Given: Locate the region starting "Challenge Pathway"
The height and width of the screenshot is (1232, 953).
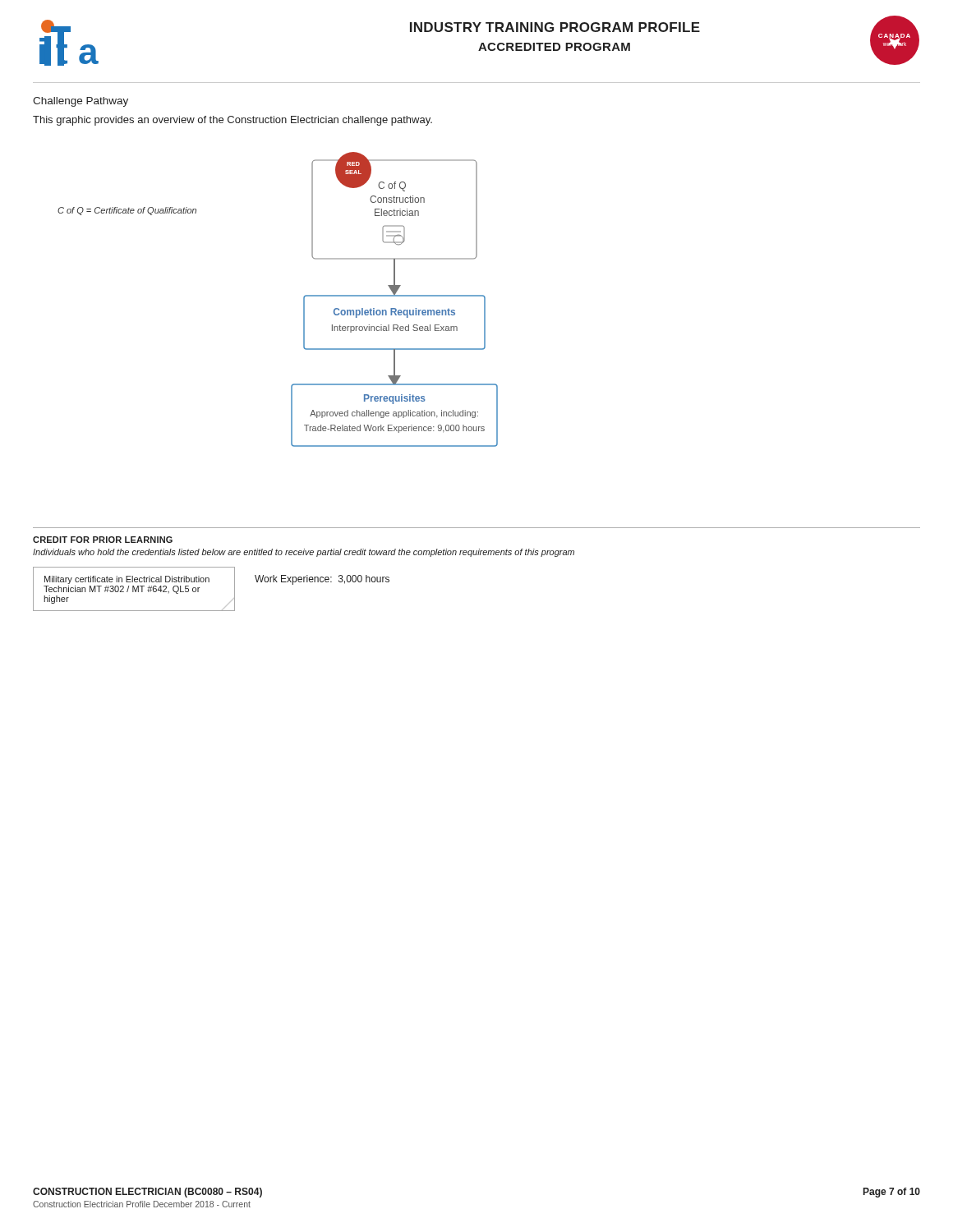Looking at the screenshot, I should tap(81, 101).
